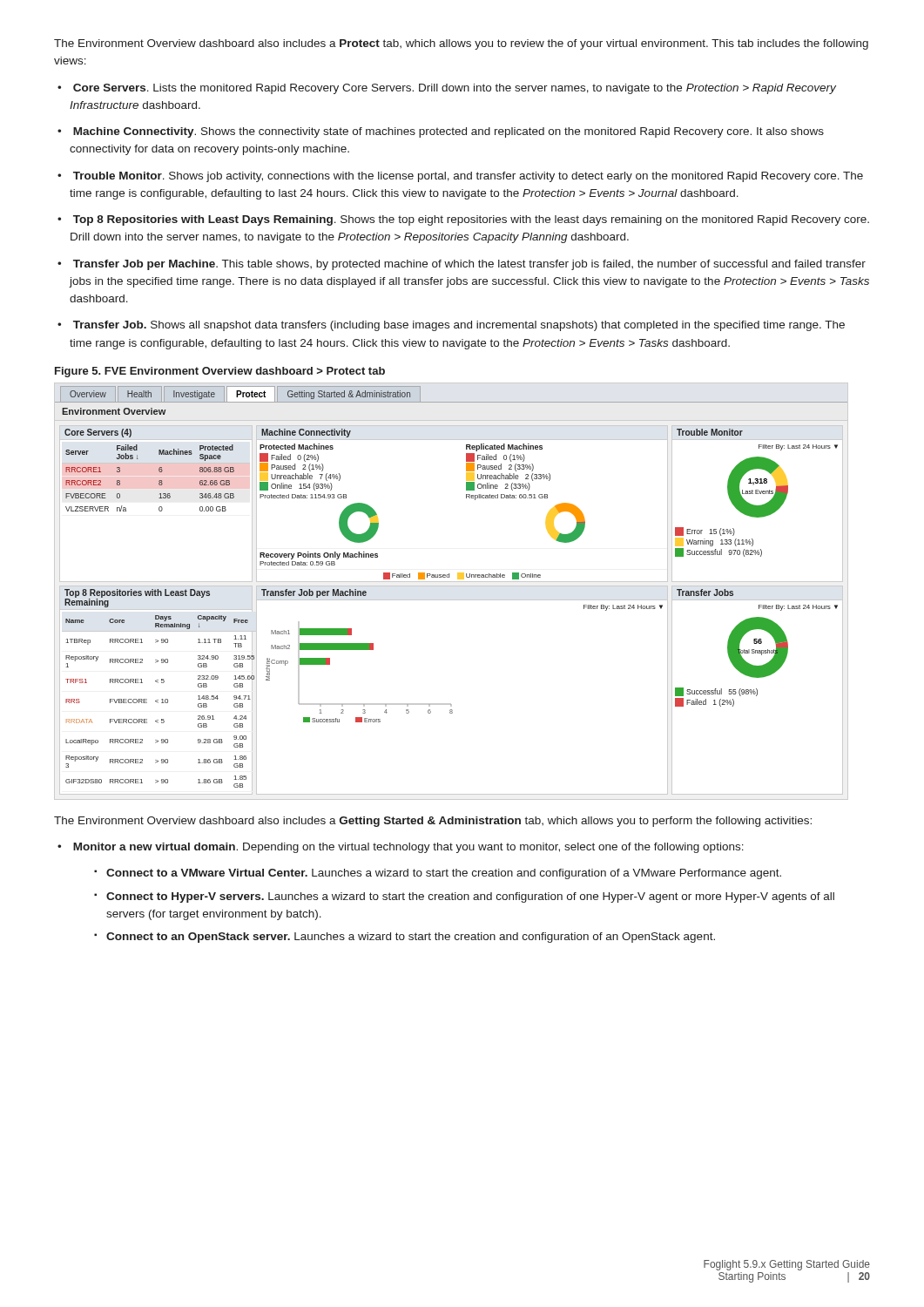Click on the caption that reads "Figure 5. FVE Environment Overview dashboard >"

[x=220, y=371]
